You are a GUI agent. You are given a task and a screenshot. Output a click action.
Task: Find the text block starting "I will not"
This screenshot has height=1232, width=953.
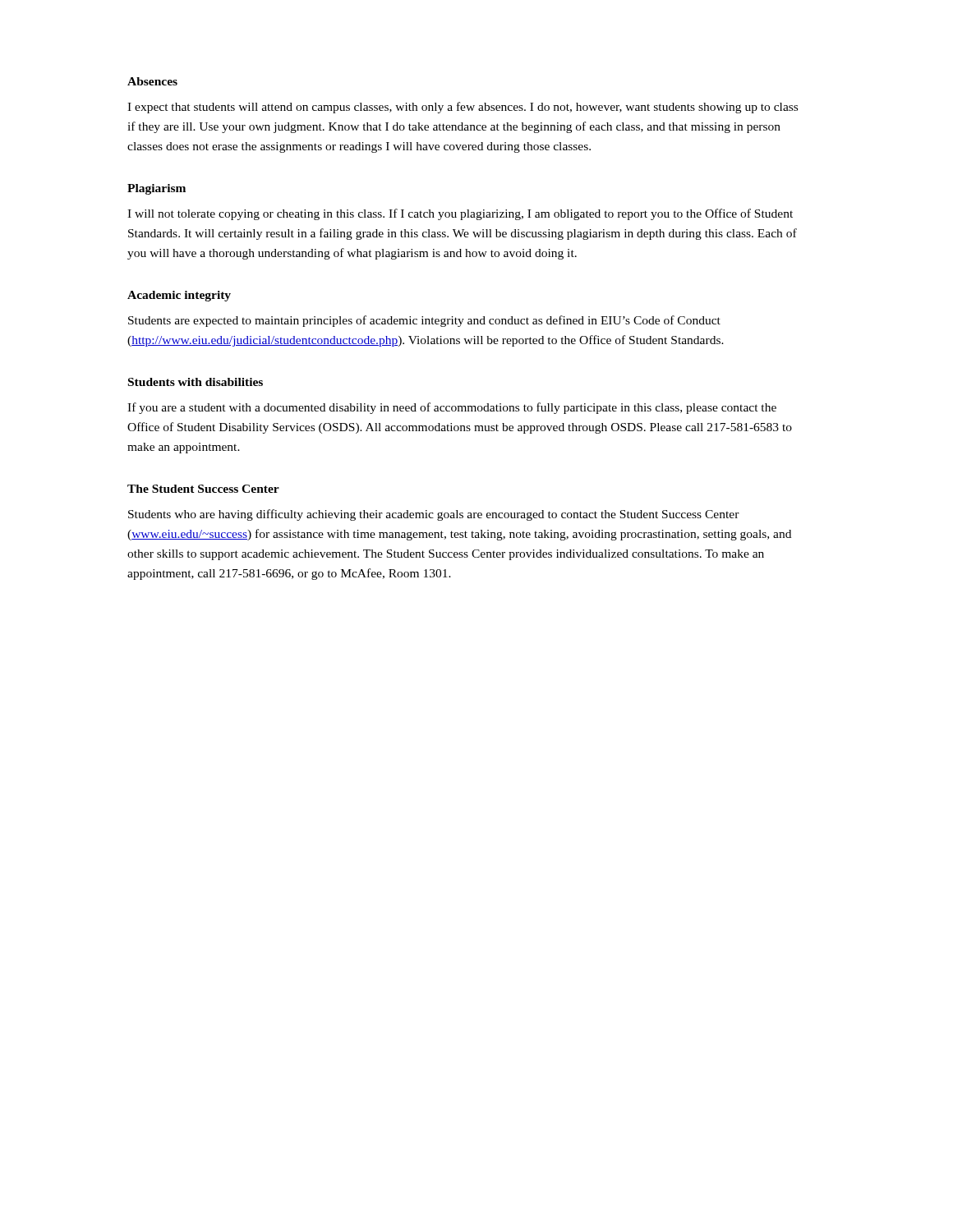tap(462, 233)
